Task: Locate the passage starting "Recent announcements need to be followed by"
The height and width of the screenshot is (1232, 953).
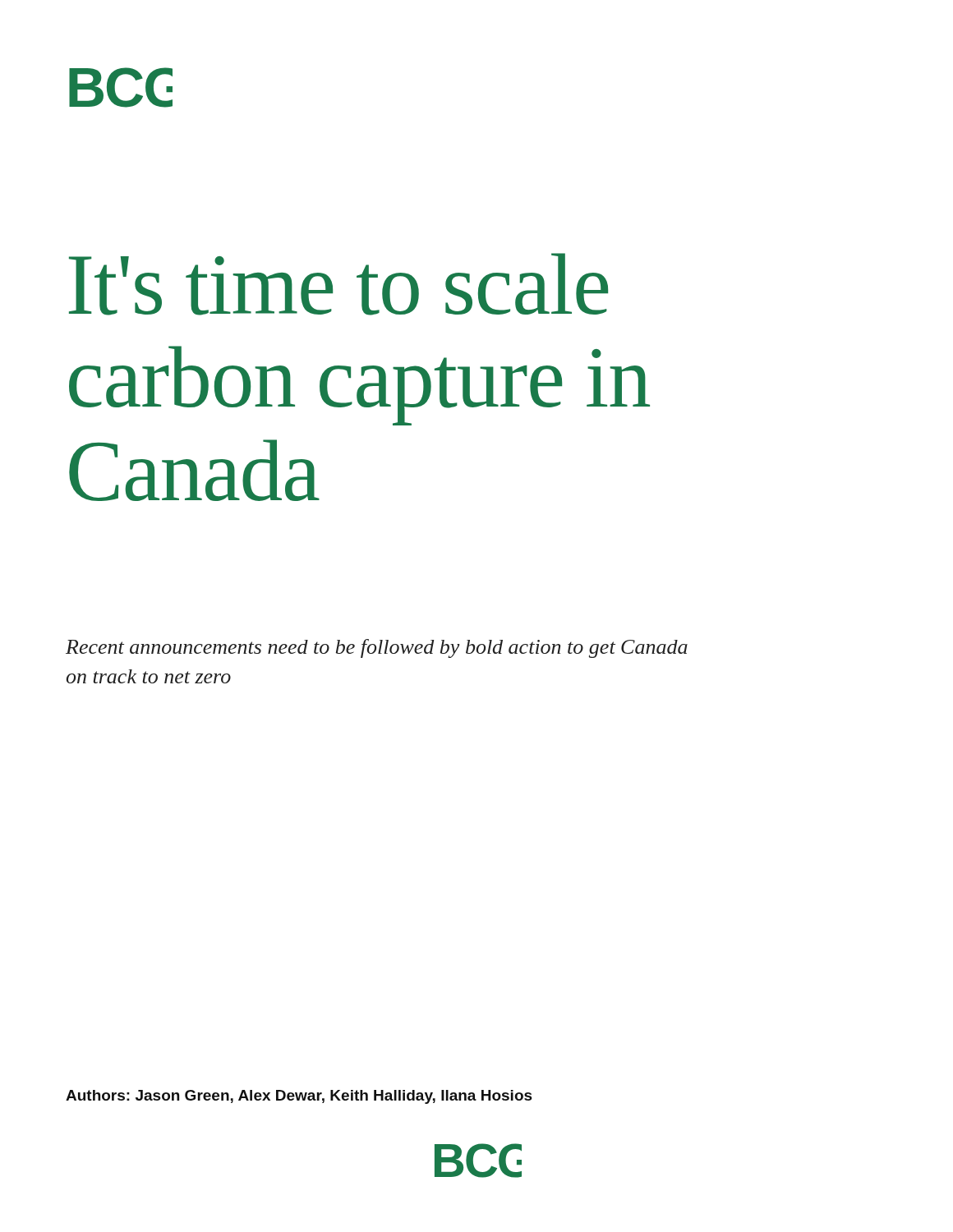Action: point(386,662)
